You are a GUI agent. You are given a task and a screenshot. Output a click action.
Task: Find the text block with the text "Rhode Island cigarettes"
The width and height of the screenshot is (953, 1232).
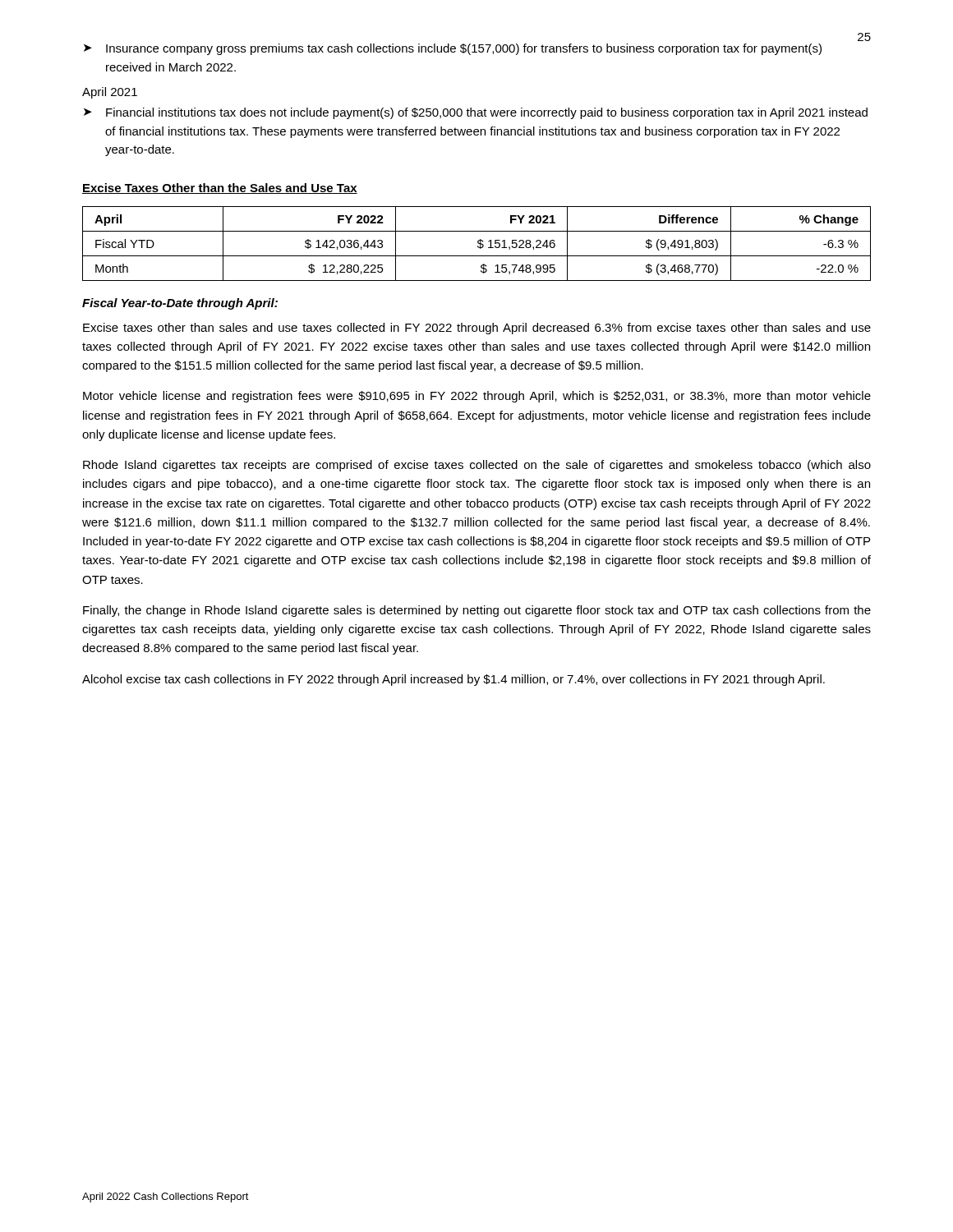click(476, 522)
